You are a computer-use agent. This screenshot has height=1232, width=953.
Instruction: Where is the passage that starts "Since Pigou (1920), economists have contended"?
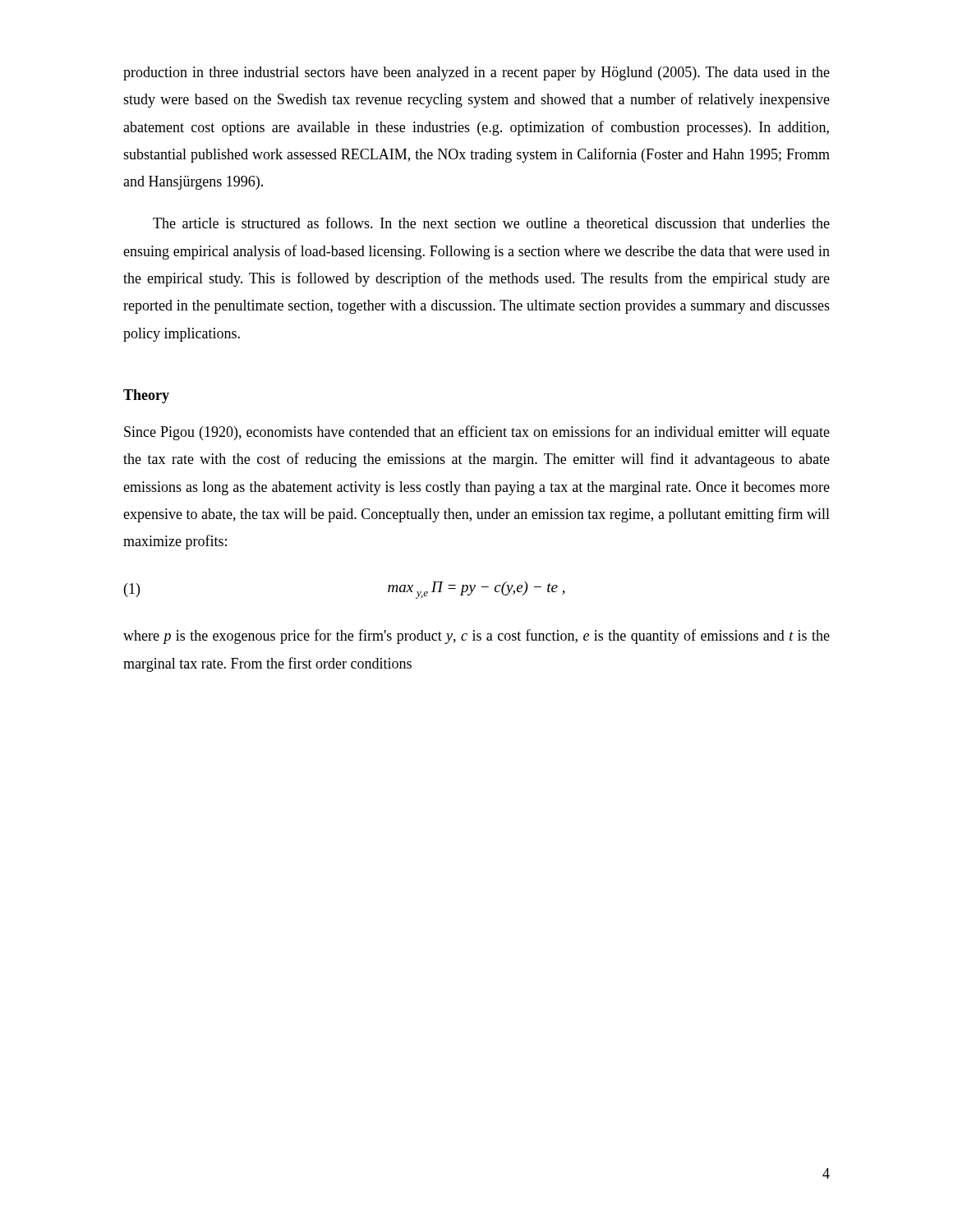[x=476, y=487]
